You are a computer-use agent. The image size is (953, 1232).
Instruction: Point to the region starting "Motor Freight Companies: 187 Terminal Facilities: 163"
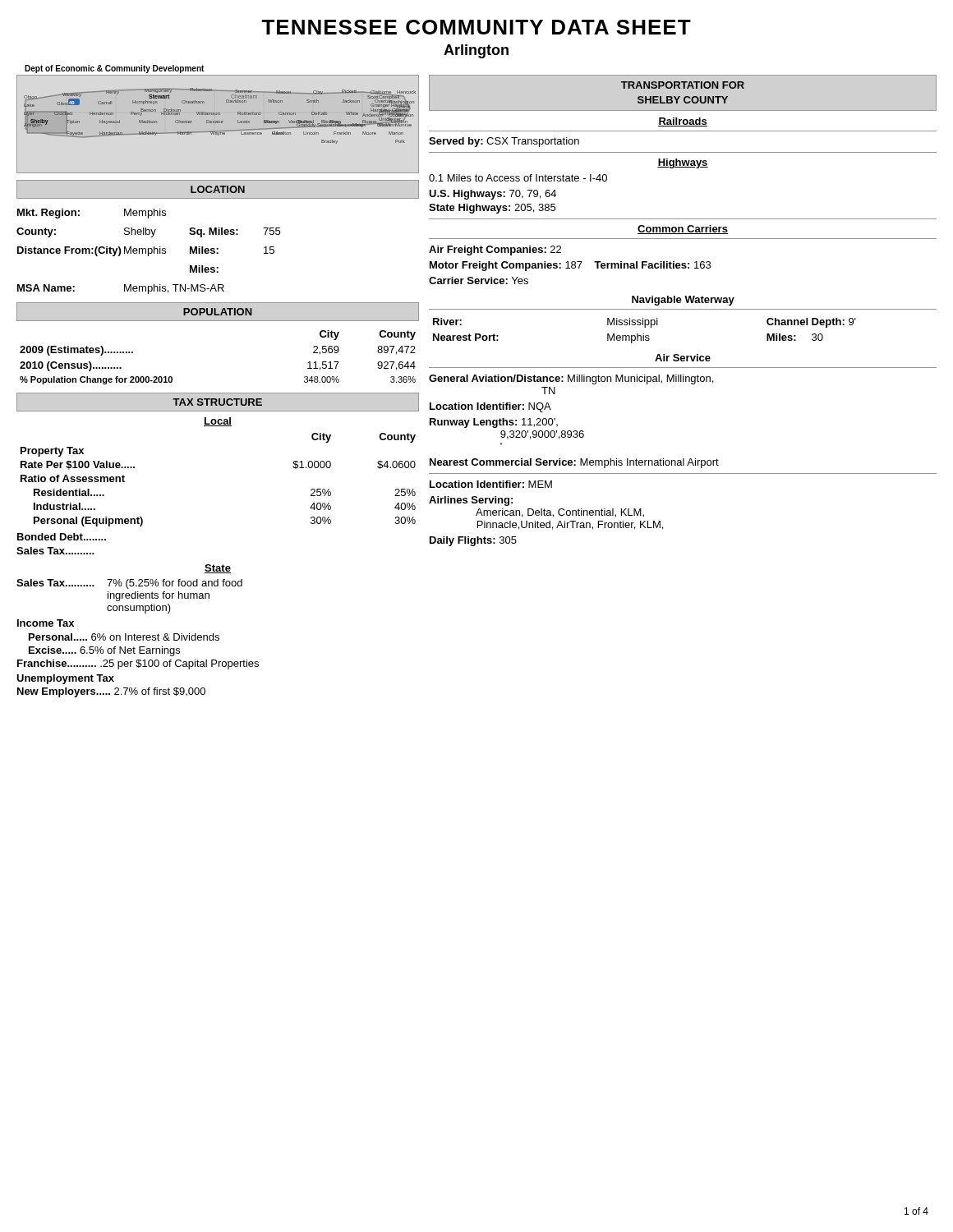tap(570, 265)
